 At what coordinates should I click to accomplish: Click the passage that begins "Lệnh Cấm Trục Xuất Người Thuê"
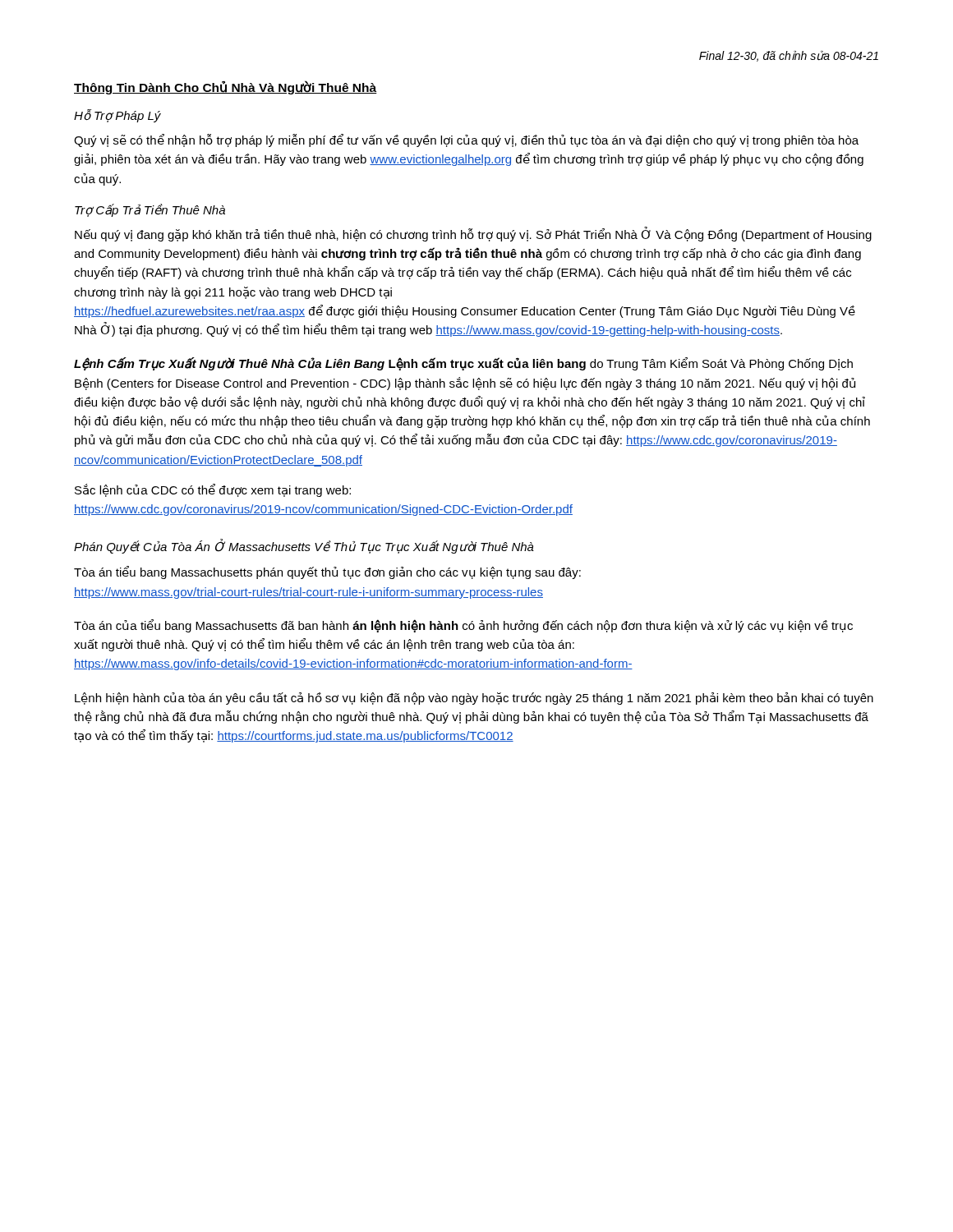(472, 411)
